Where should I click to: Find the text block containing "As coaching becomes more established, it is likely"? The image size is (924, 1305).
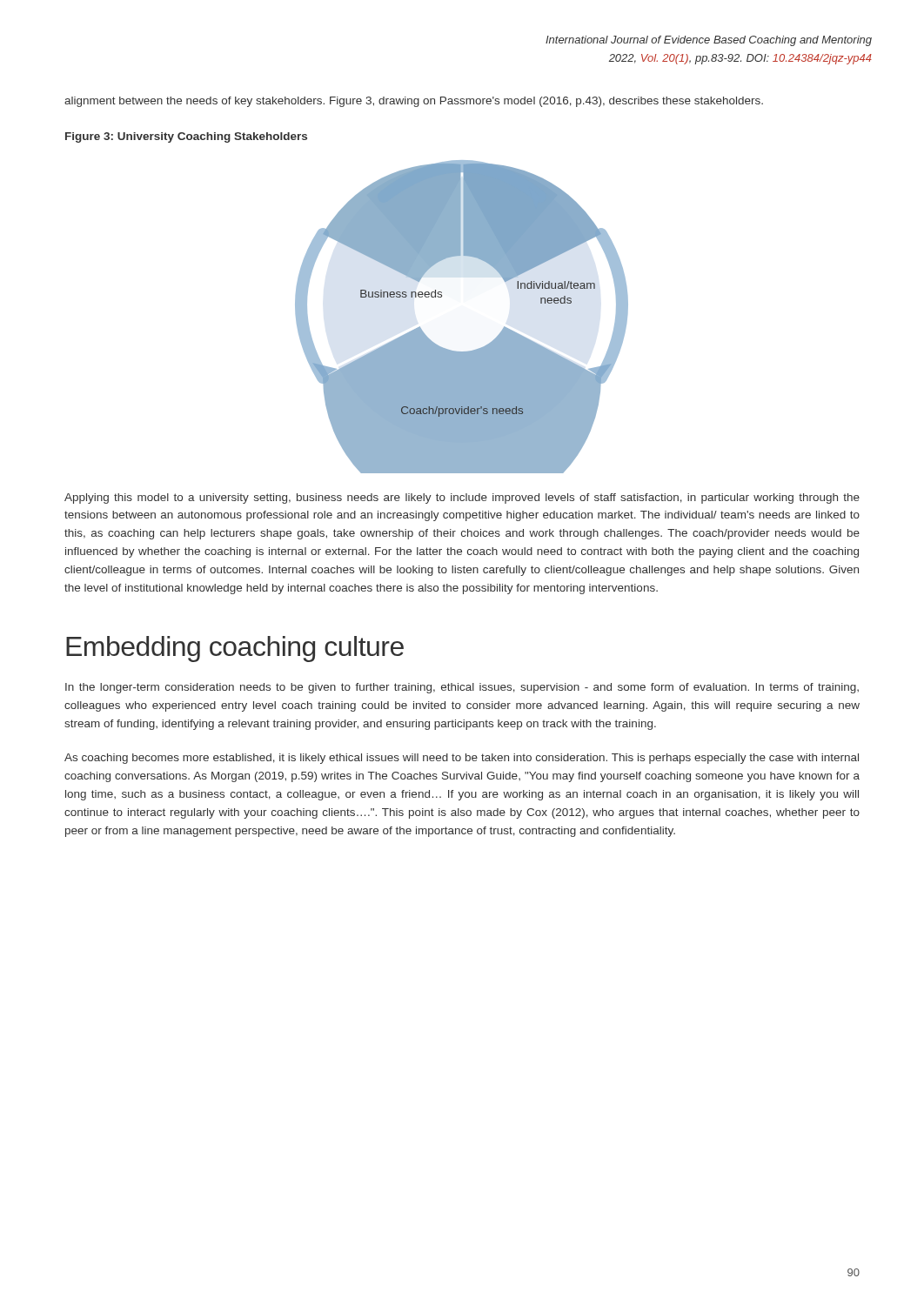(x=462, y=794)
